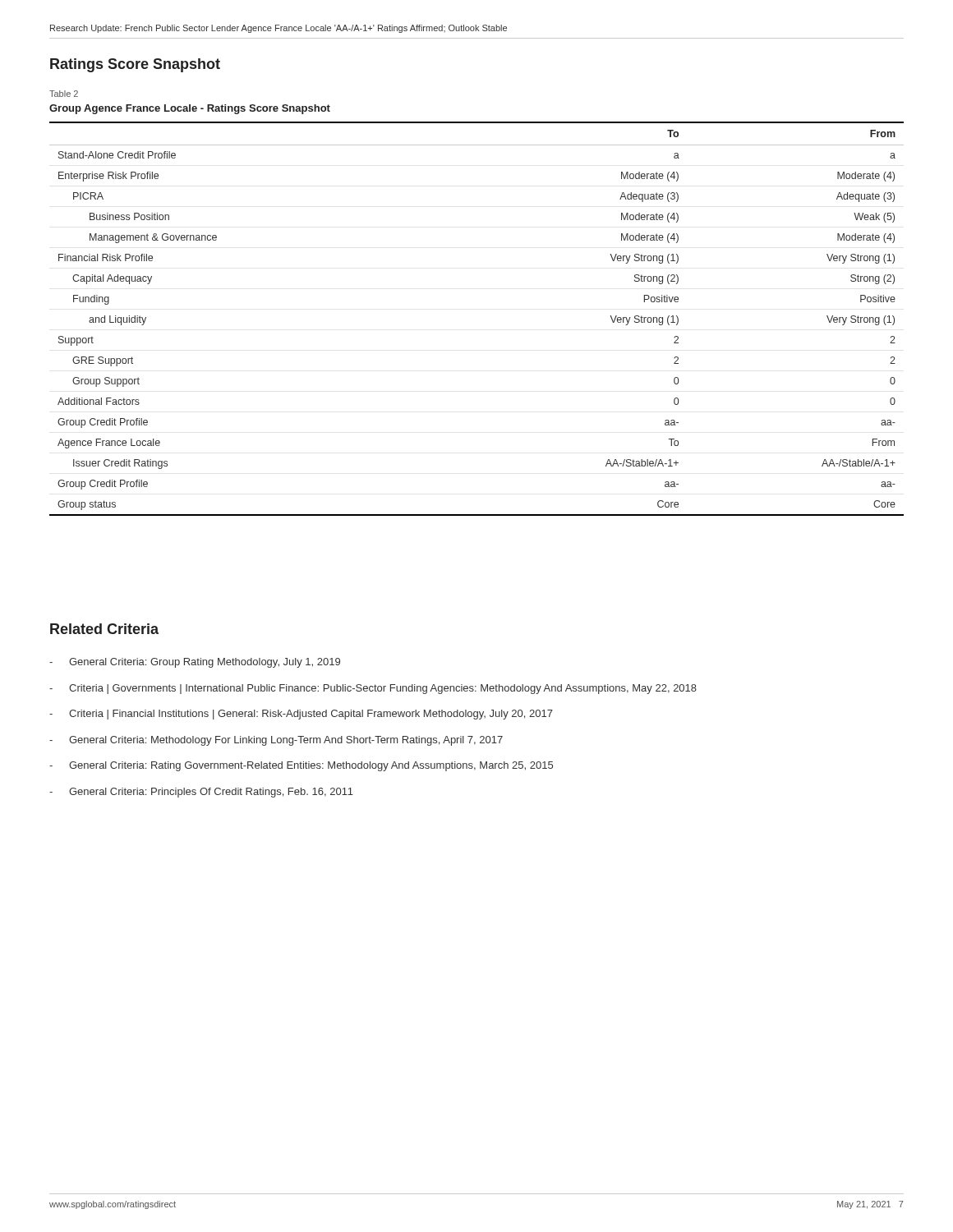Screen dimensions: 1232x953
Task: Click the passage that begins "- General Criteria: Group Rating Methodology,"
Action: point(195,662)
